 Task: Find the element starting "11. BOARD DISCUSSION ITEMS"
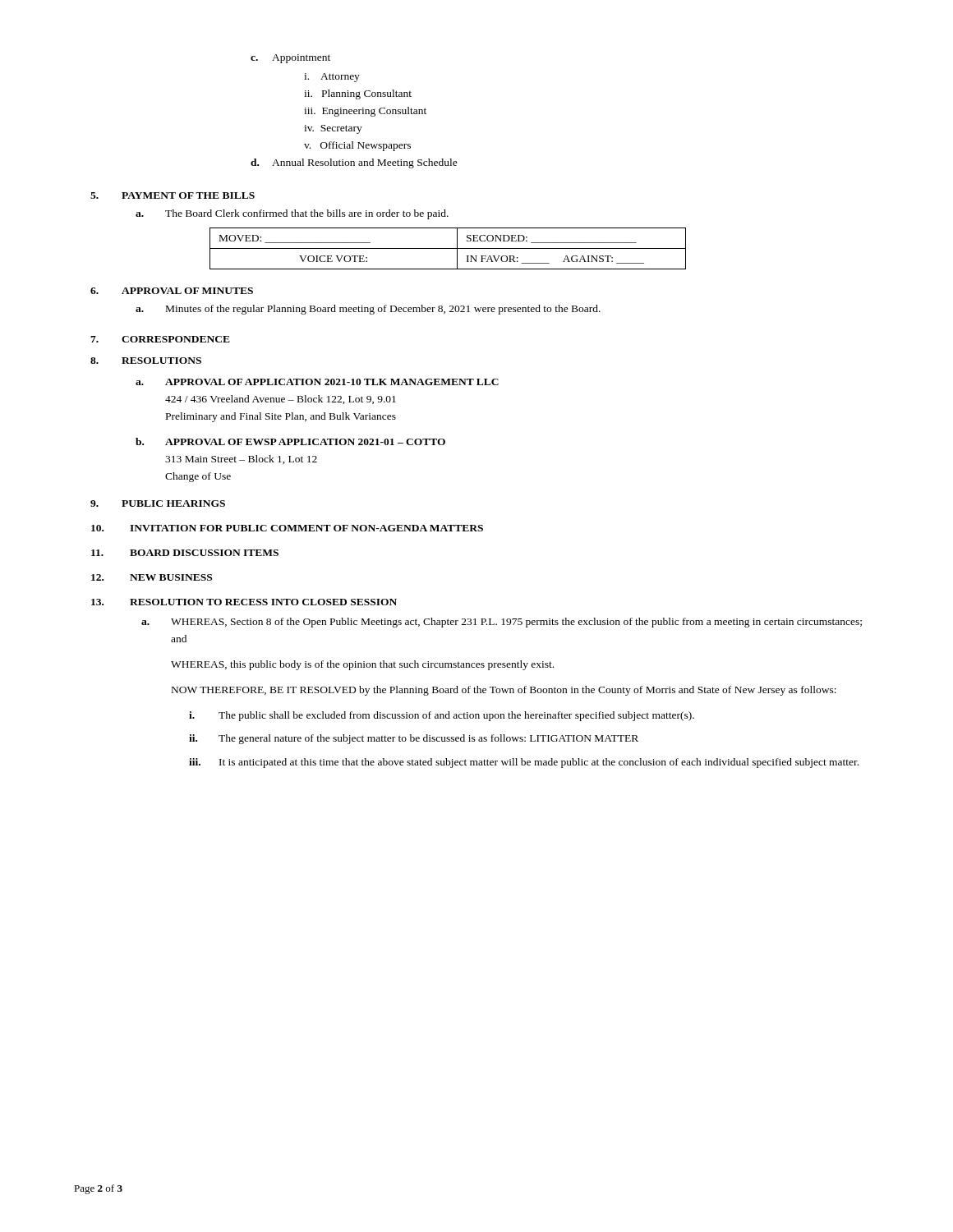click(185, 553)
